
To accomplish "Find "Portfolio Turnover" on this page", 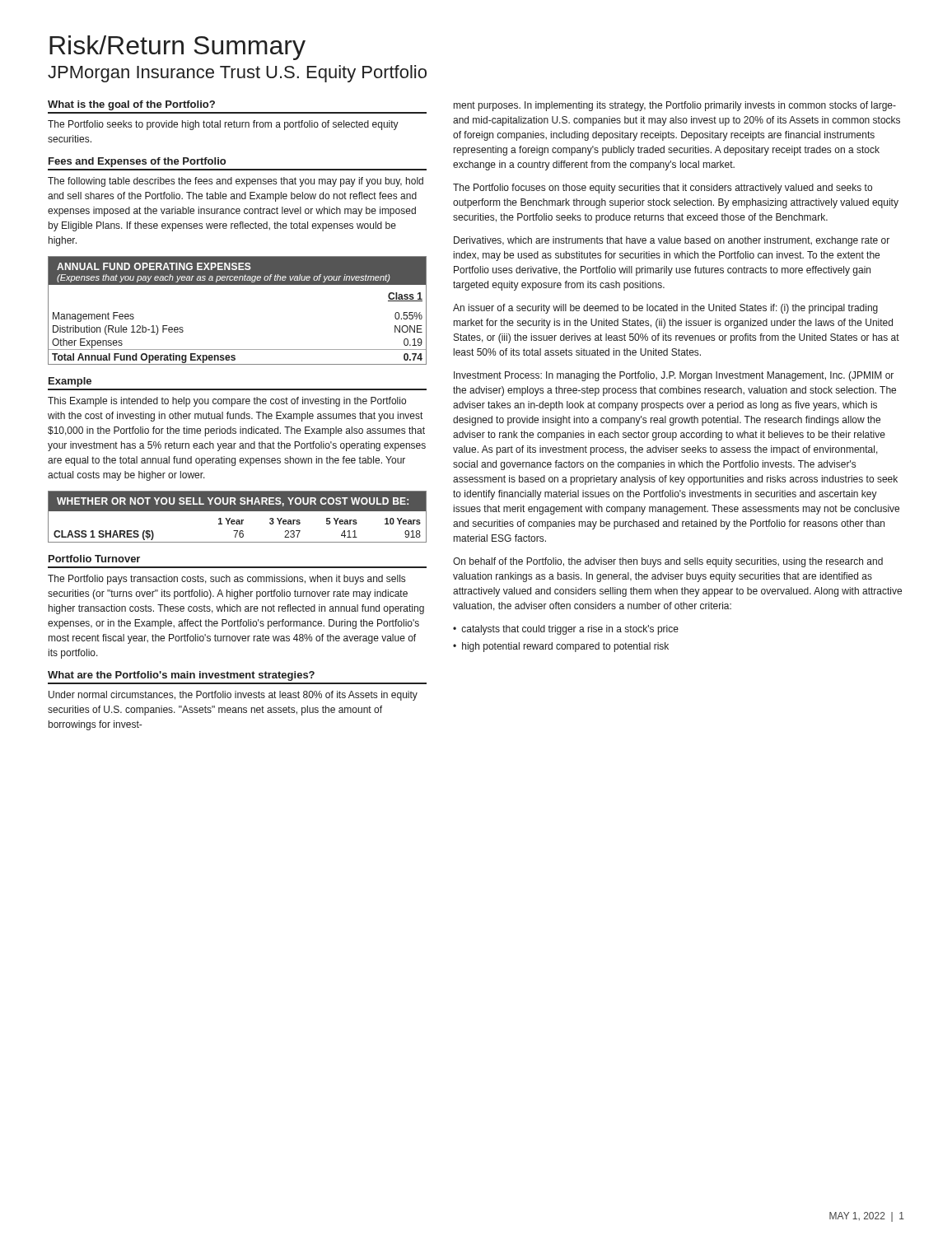I will click(x=237, y=560).
